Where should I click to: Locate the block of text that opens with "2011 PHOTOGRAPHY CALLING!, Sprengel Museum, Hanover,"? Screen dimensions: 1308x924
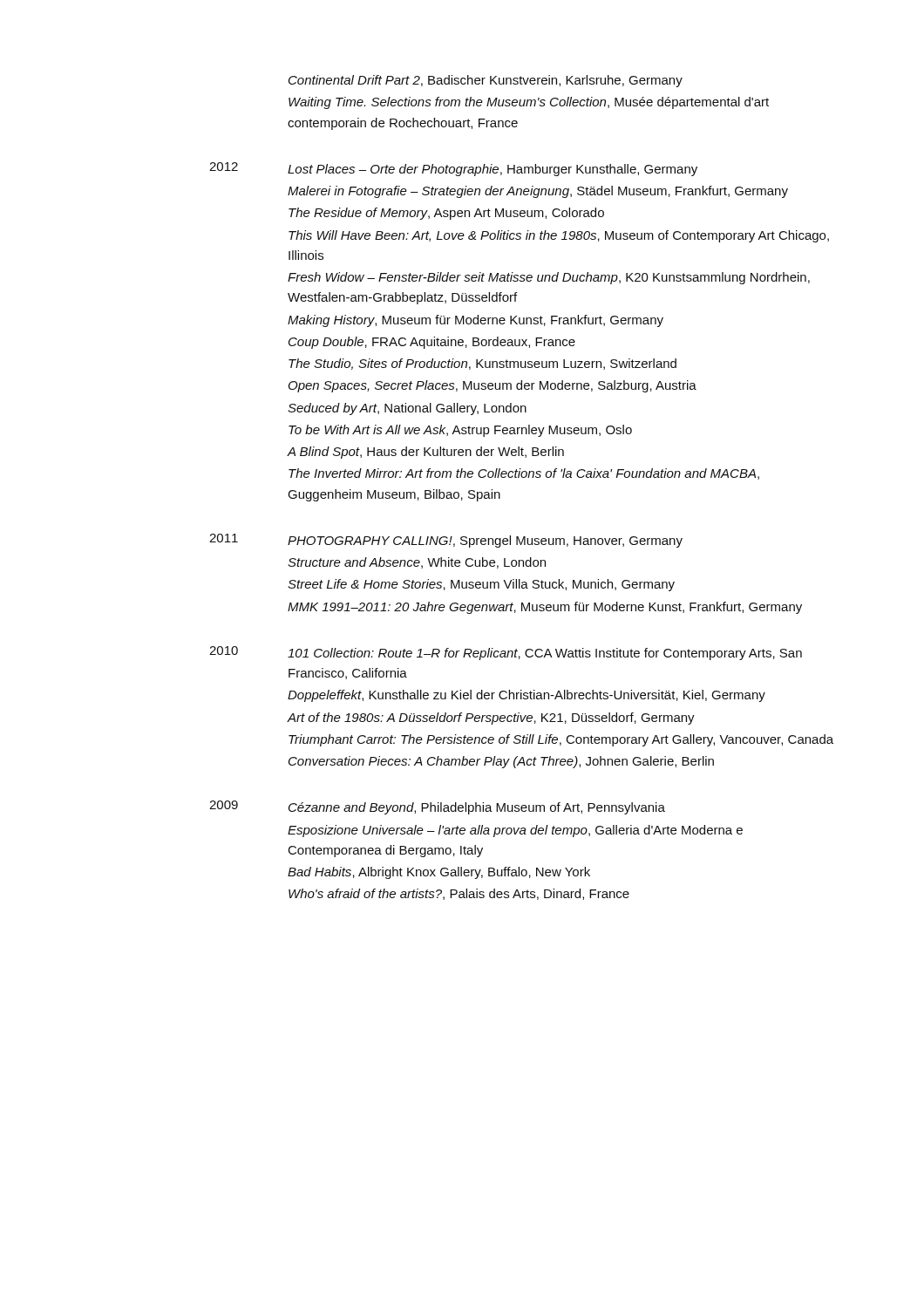tap(523, 574)
